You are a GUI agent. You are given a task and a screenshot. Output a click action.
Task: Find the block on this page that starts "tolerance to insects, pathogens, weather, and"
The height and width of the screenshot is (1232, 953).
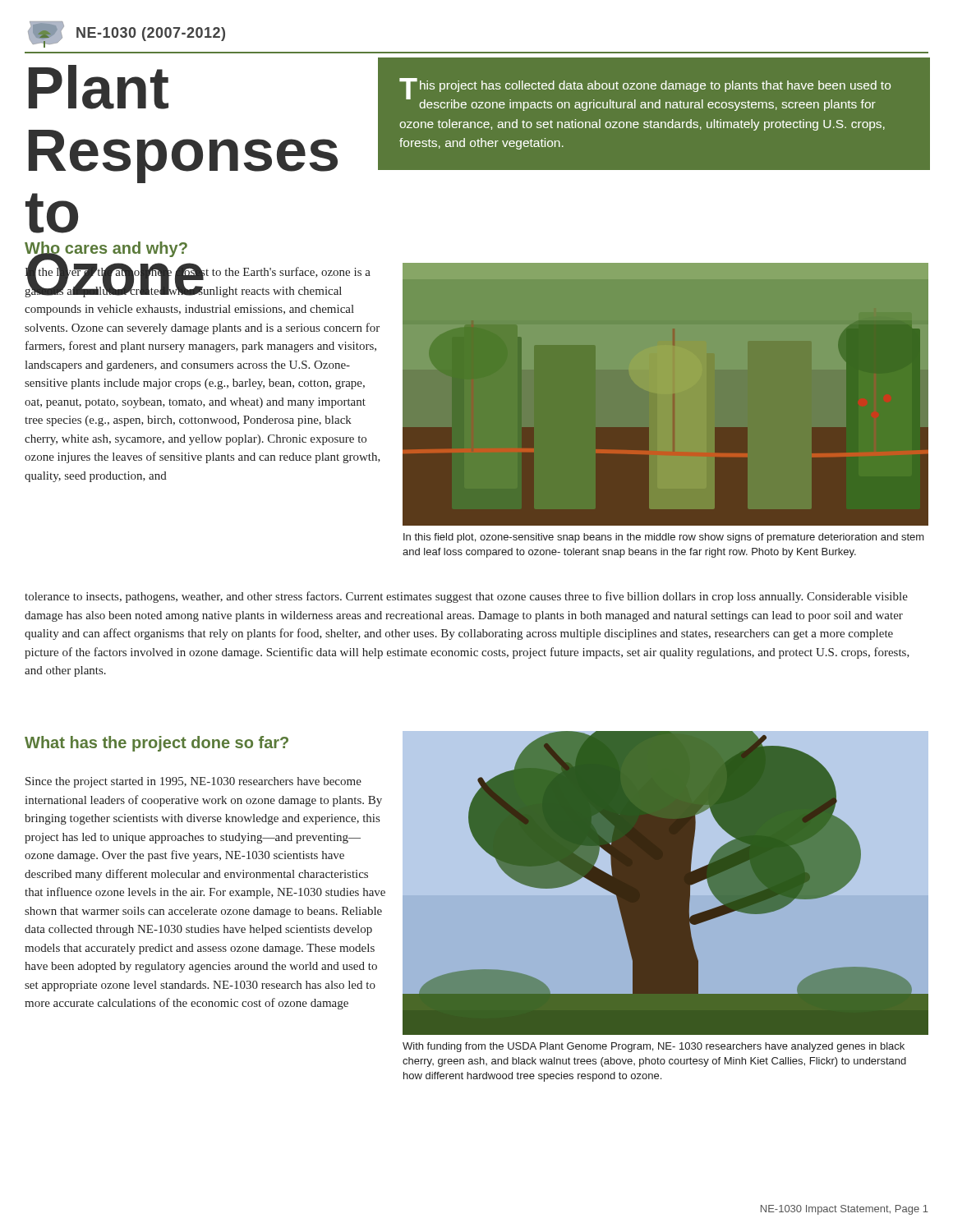click(x=476, y=633)
